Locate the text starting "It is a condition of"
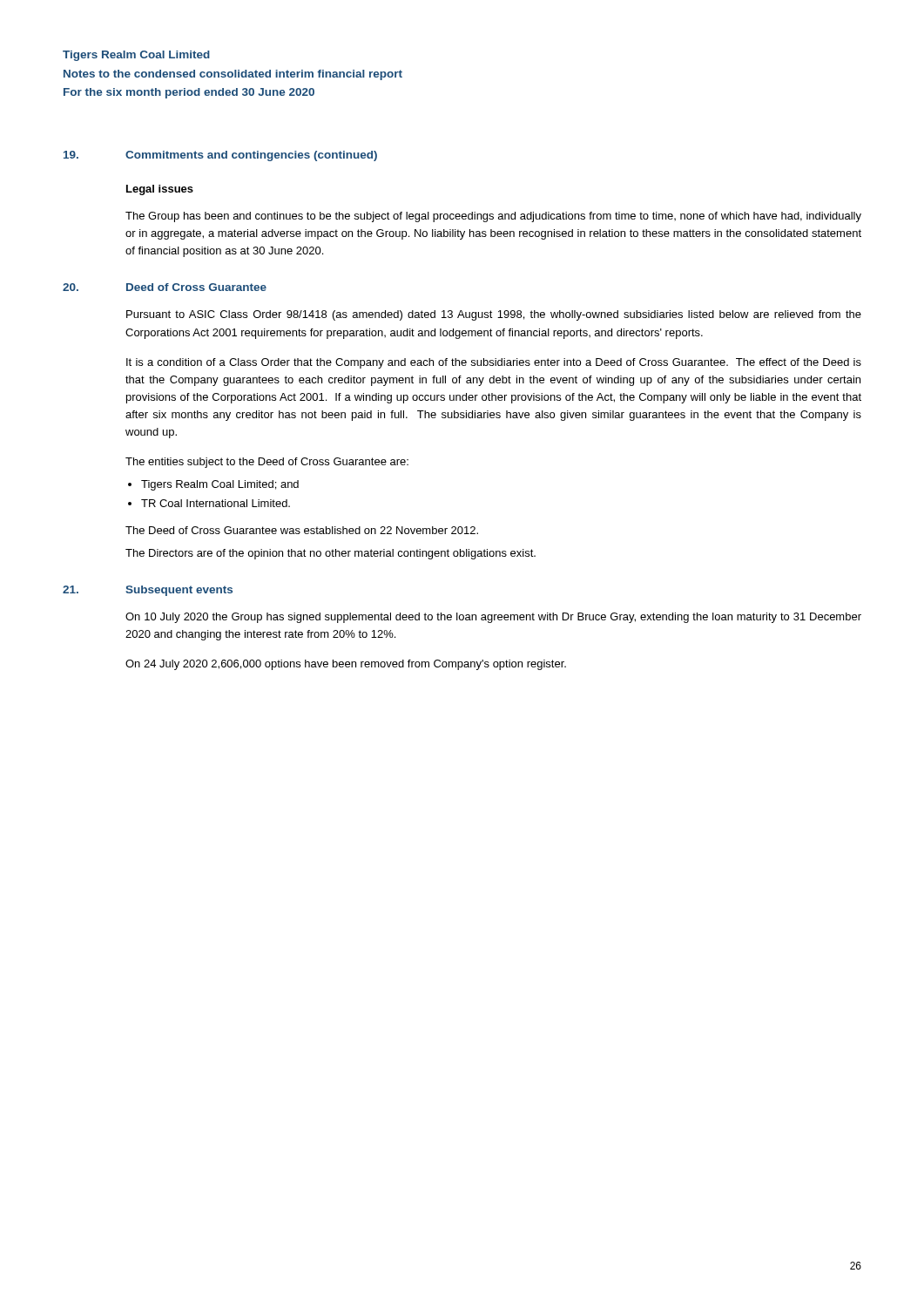Viewport: 924px width, 1307px height. click(493, 397)
